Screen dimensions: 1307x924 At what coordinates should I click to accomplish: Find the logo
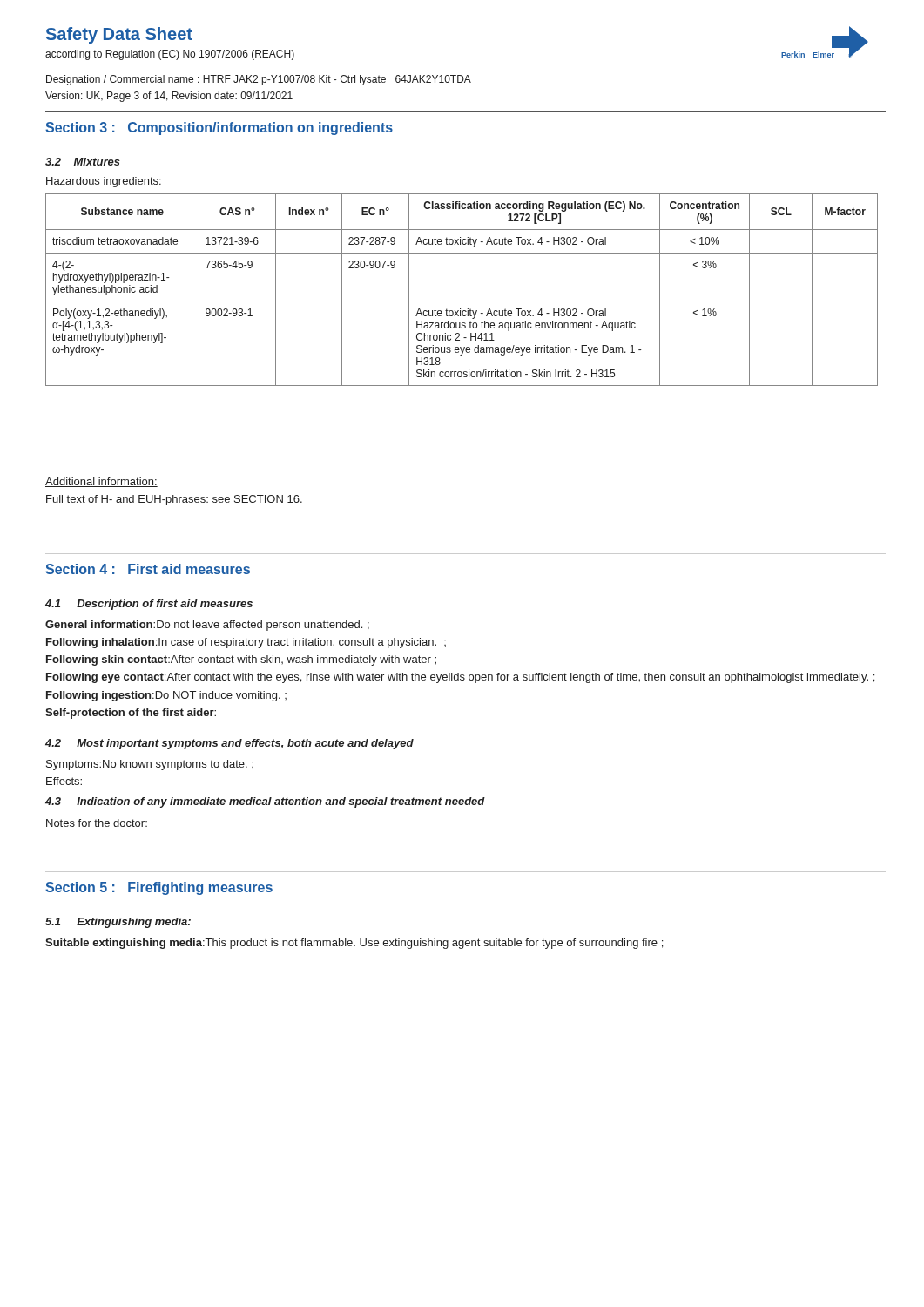tap(833, 43)
